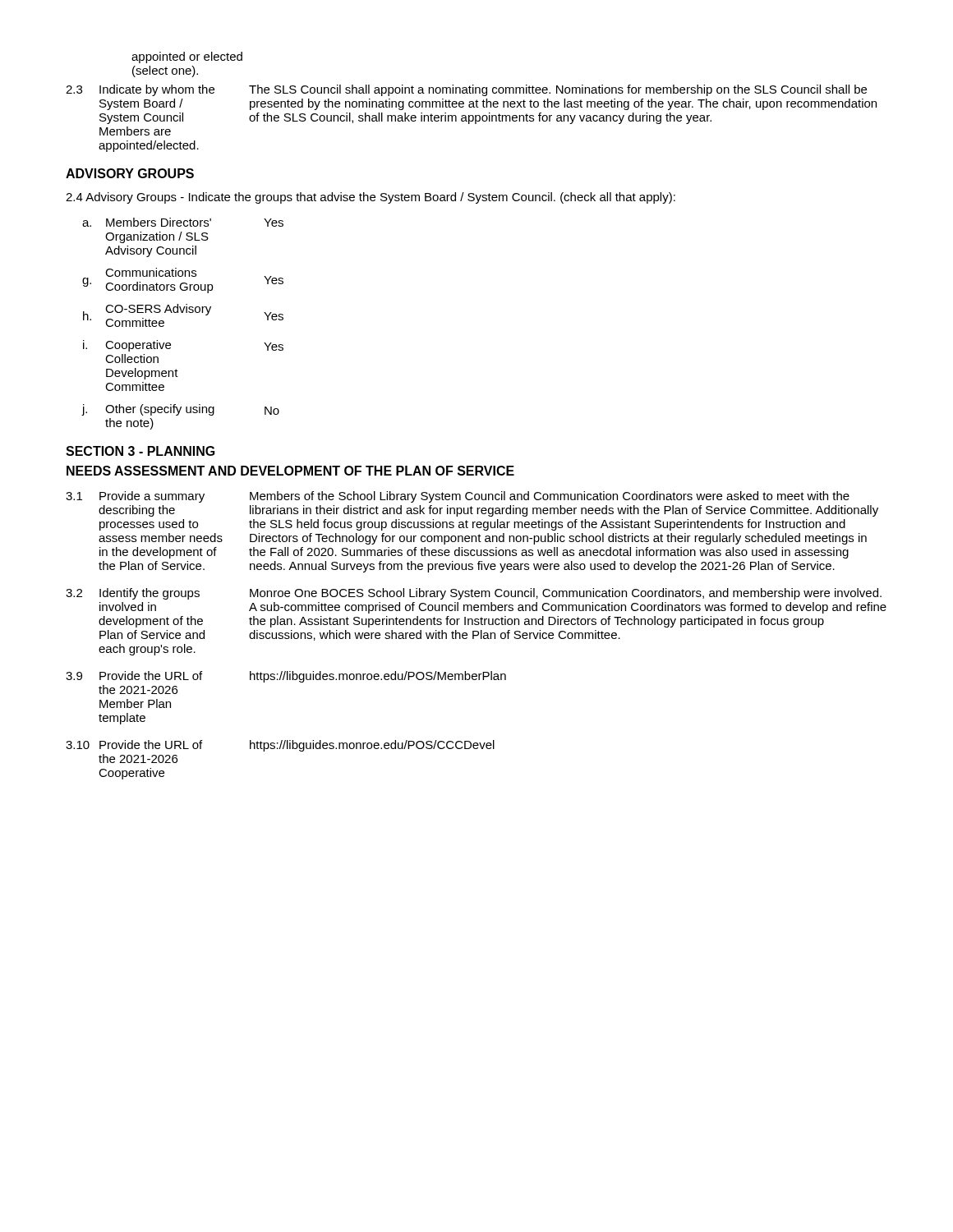The width and height of the screenshot is (953, 1232).
Task: Locate the block of text that opens with "10 Provide the URL"
Action: 476,759
